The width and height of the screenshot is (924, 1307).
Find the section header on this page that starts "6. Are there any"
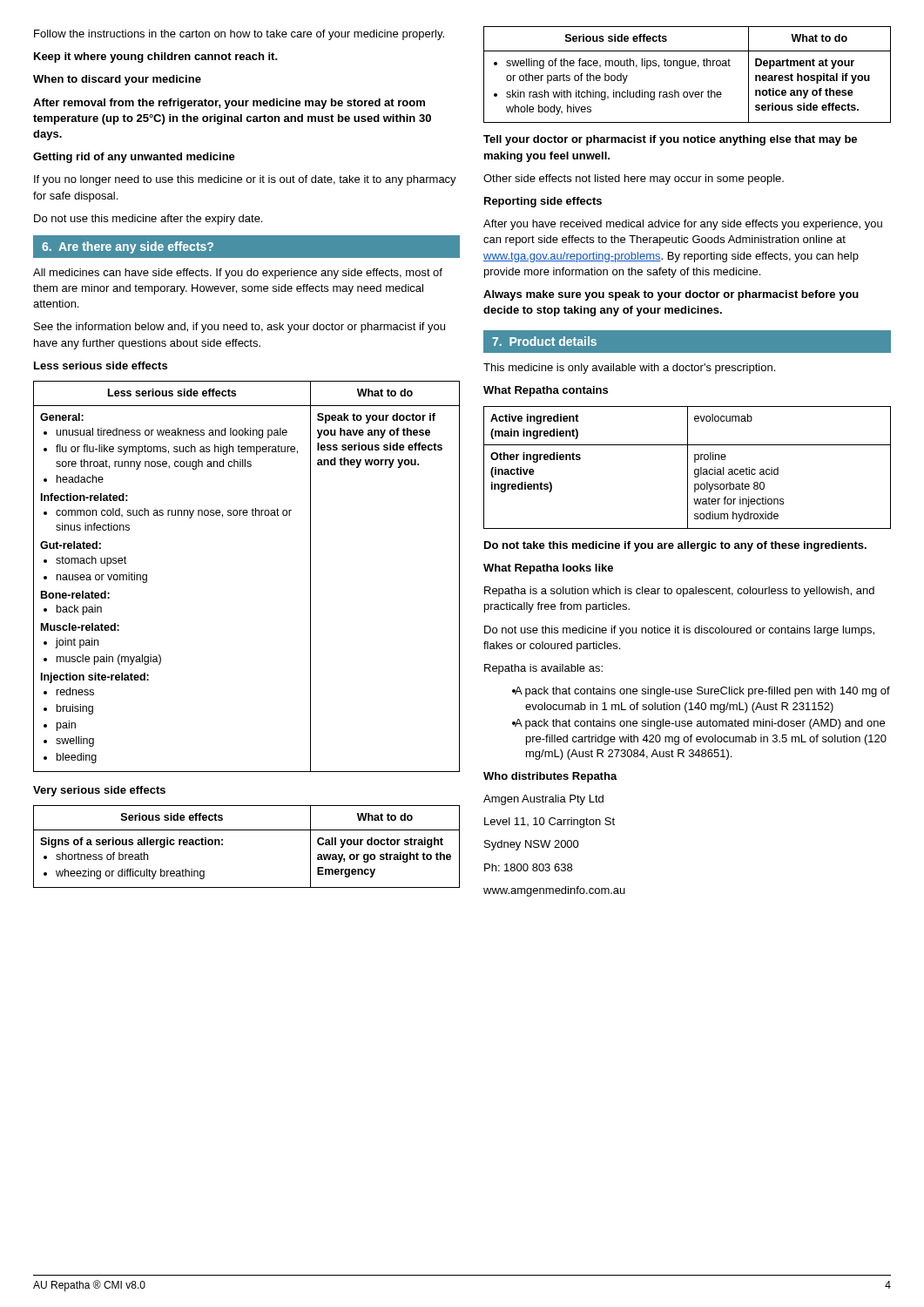point(128,246)
